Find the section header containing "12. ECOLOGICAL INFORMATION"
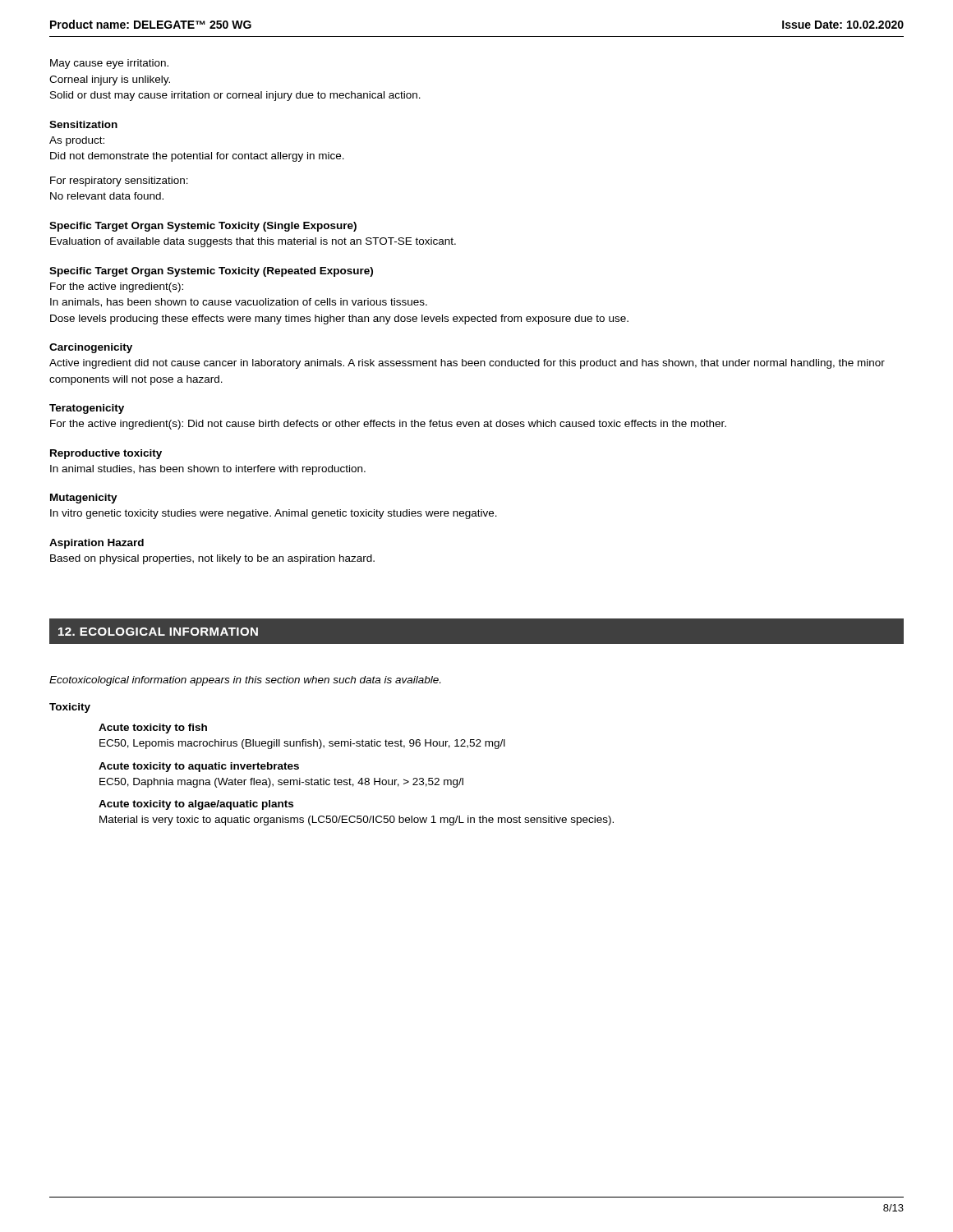953x1232 pixels. (x=158, y=631)
